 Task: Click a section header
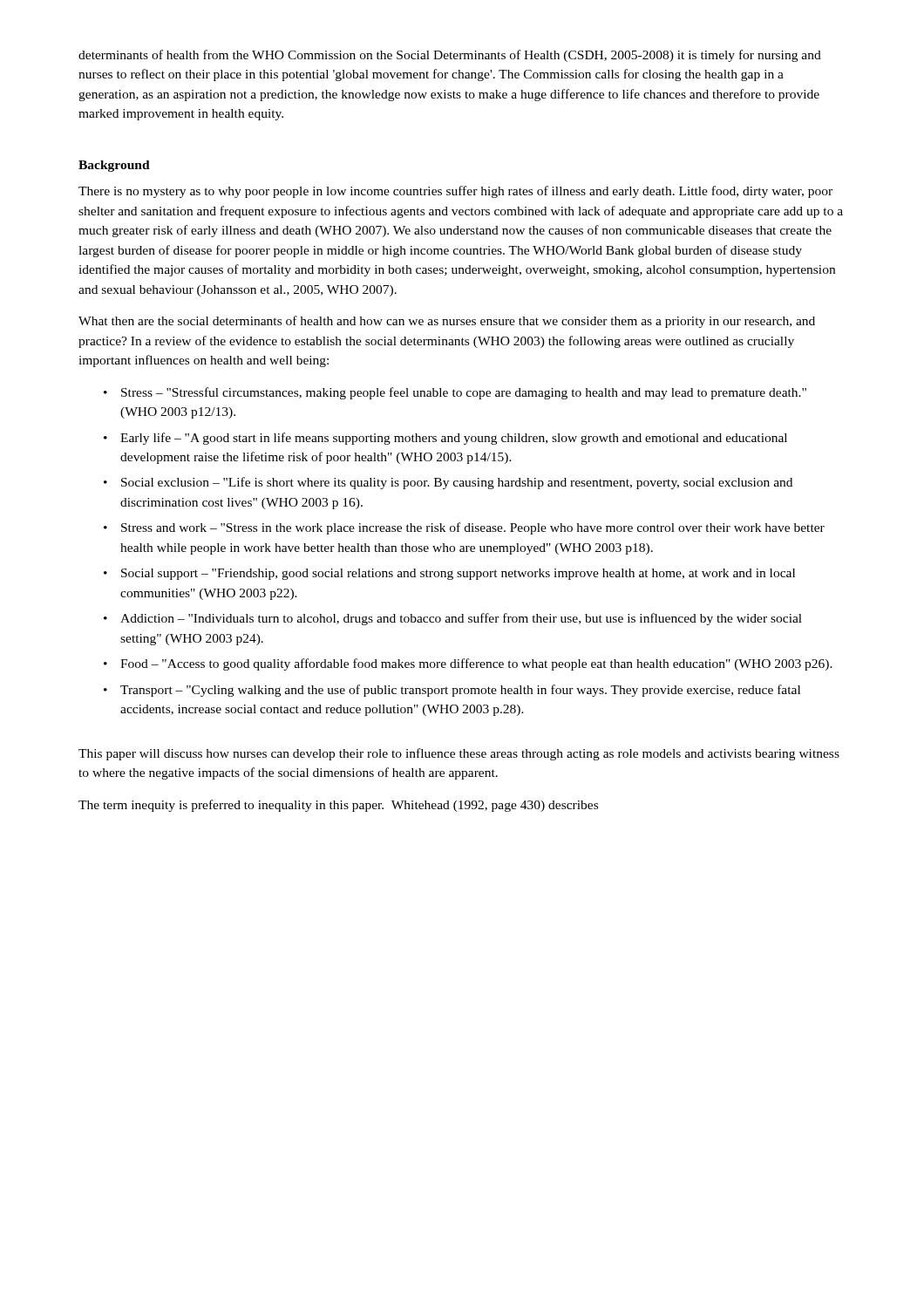pyautogui.click(x=114, y=164)
